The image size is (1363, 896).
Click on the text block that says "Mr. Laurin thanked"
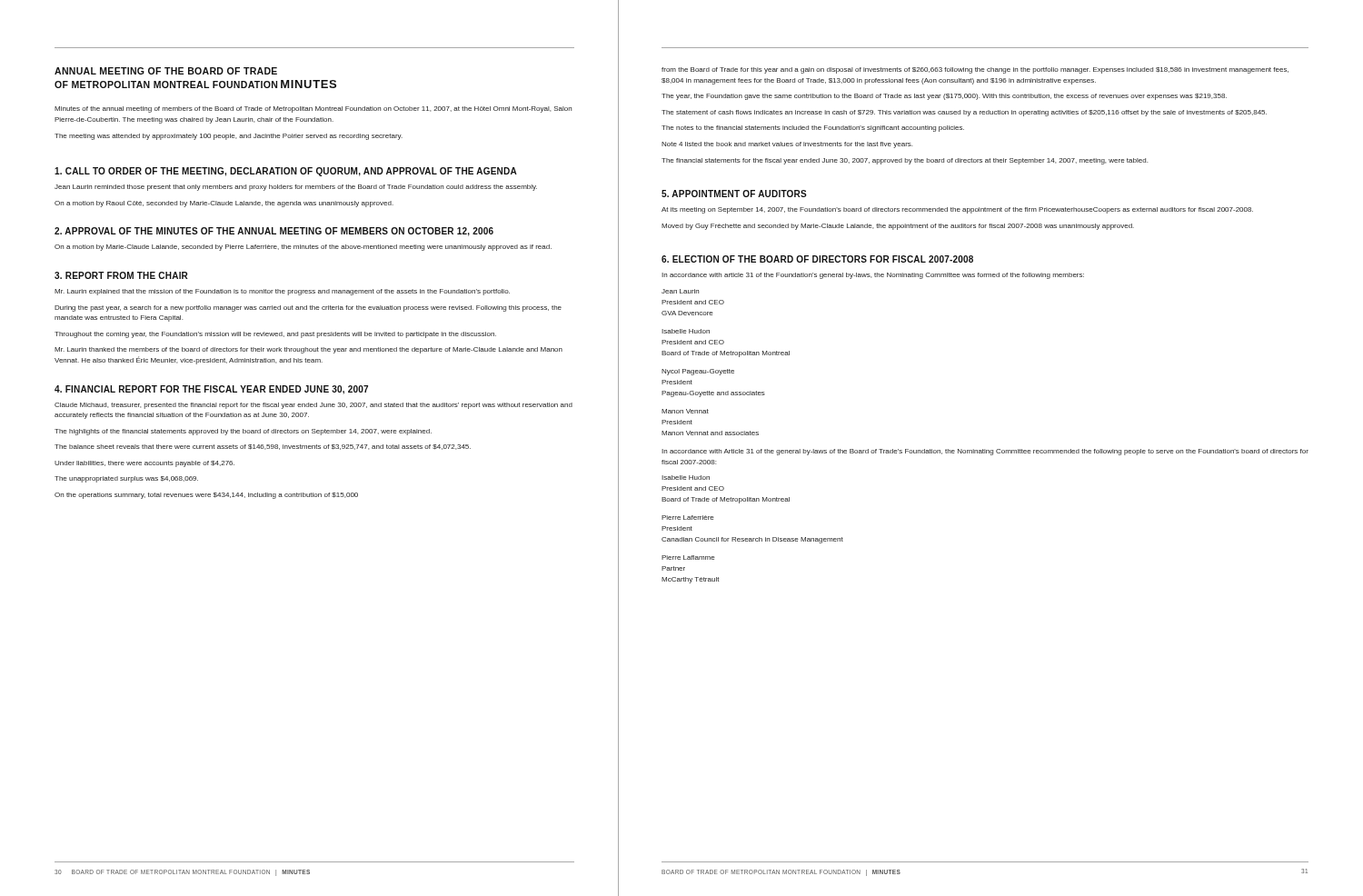coord(314,355)
